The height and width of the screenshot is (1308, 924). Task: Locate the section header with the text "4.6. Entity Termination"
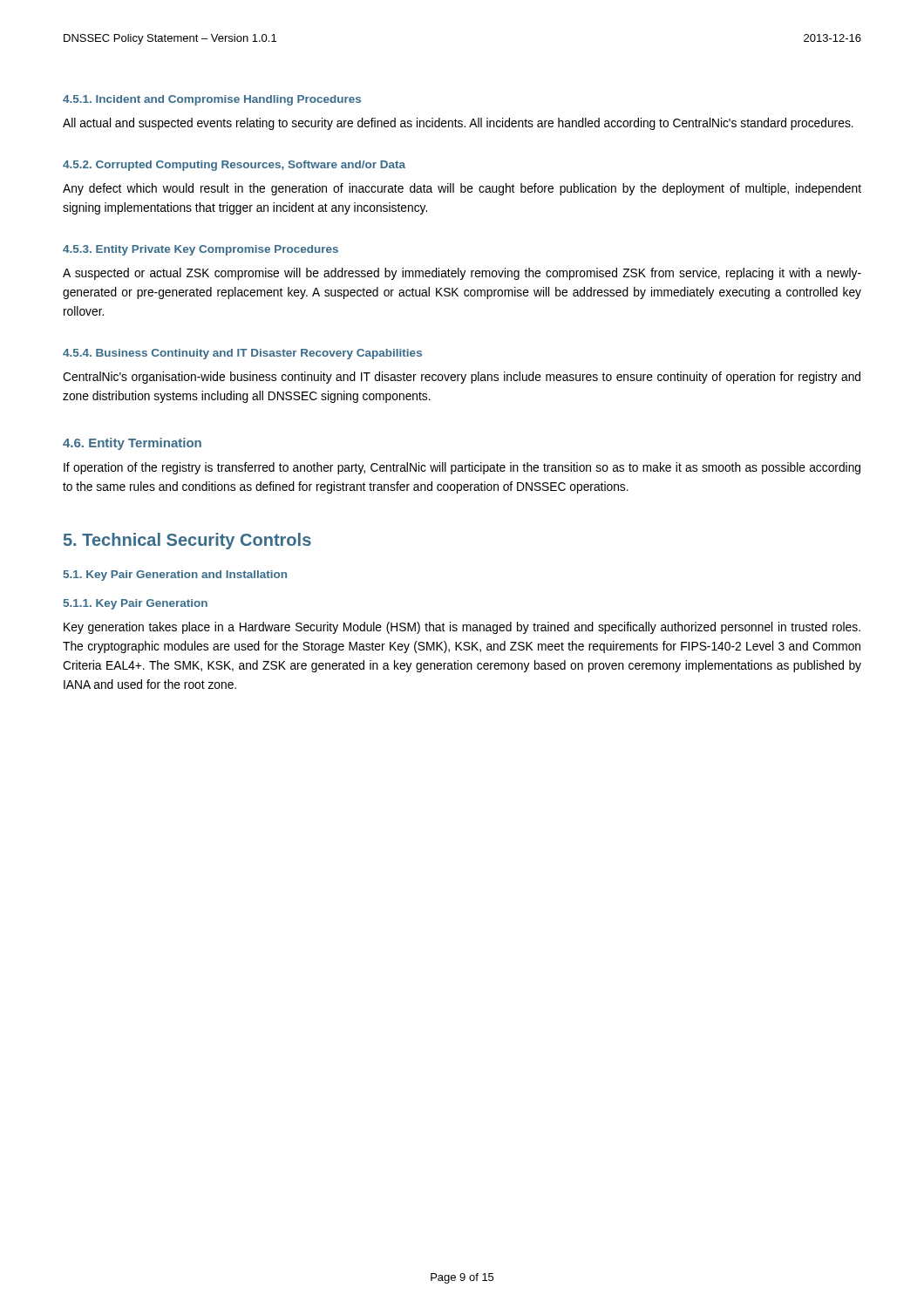[x=132, y=442]
